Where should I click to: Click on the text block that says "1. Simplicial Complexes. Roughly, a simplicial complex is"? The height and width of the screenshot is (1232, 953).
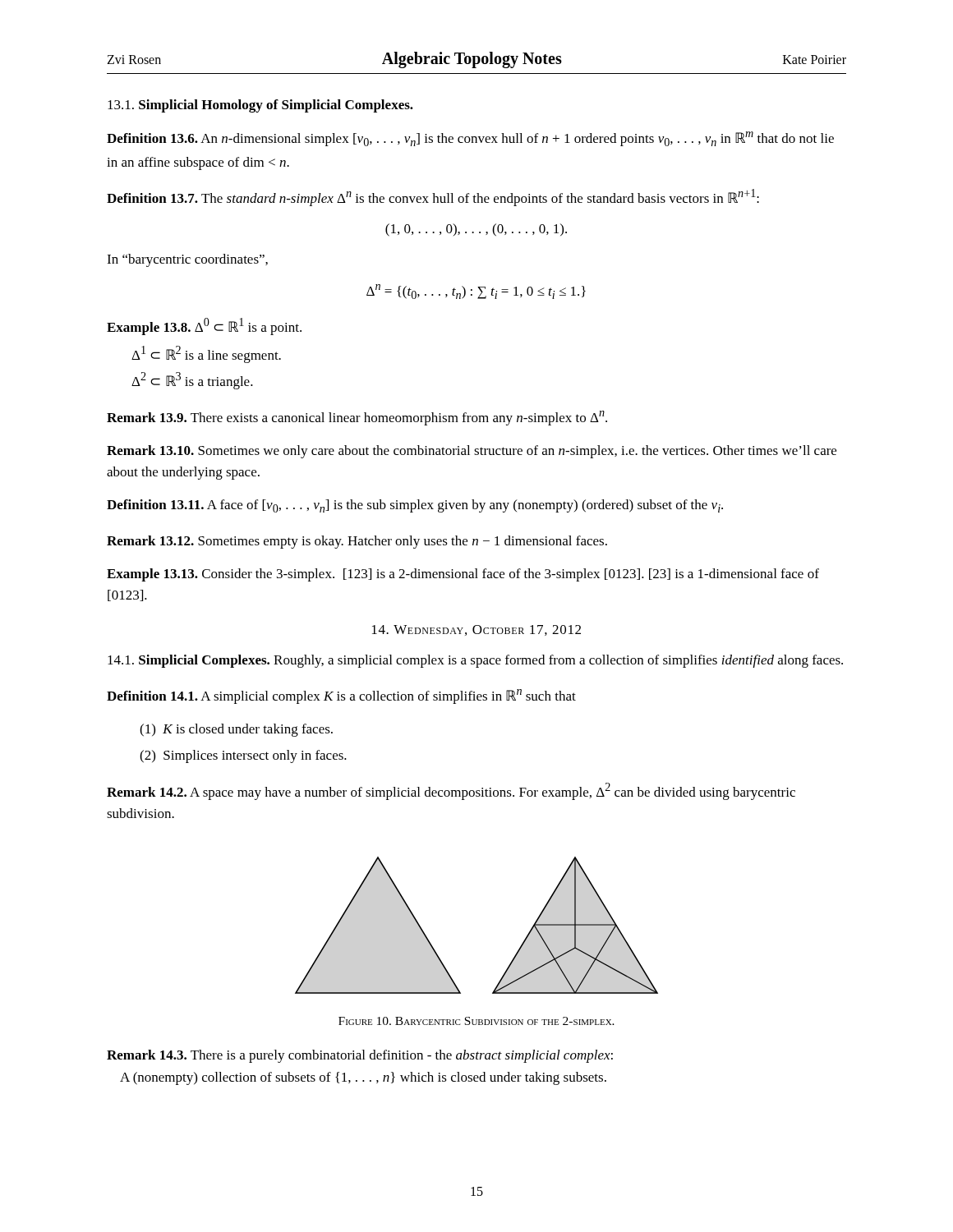click(475, 660)
